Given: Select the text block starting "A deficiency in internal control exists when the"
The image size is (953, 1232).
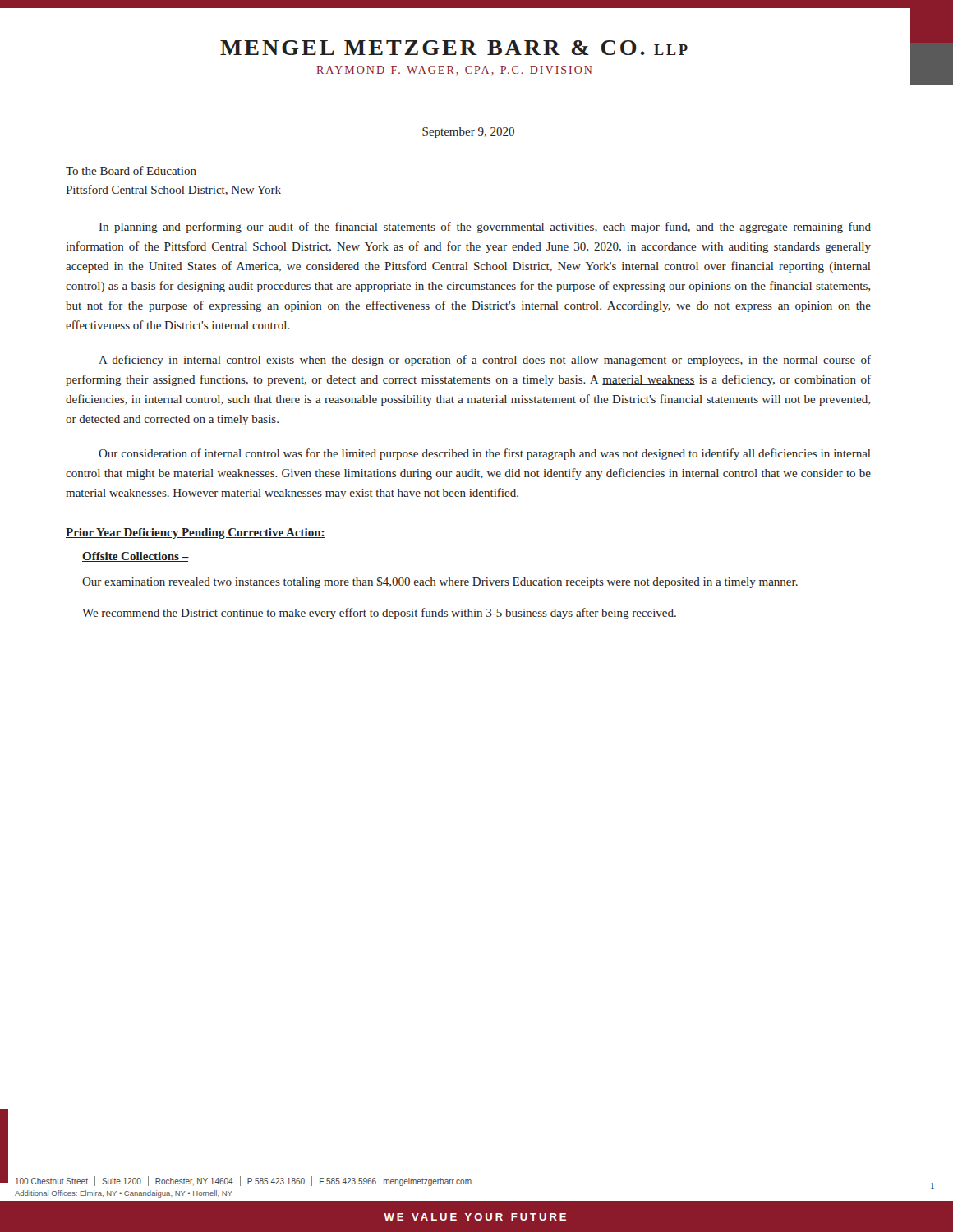Looking at the screenshot, I should [x=468, y=389].
